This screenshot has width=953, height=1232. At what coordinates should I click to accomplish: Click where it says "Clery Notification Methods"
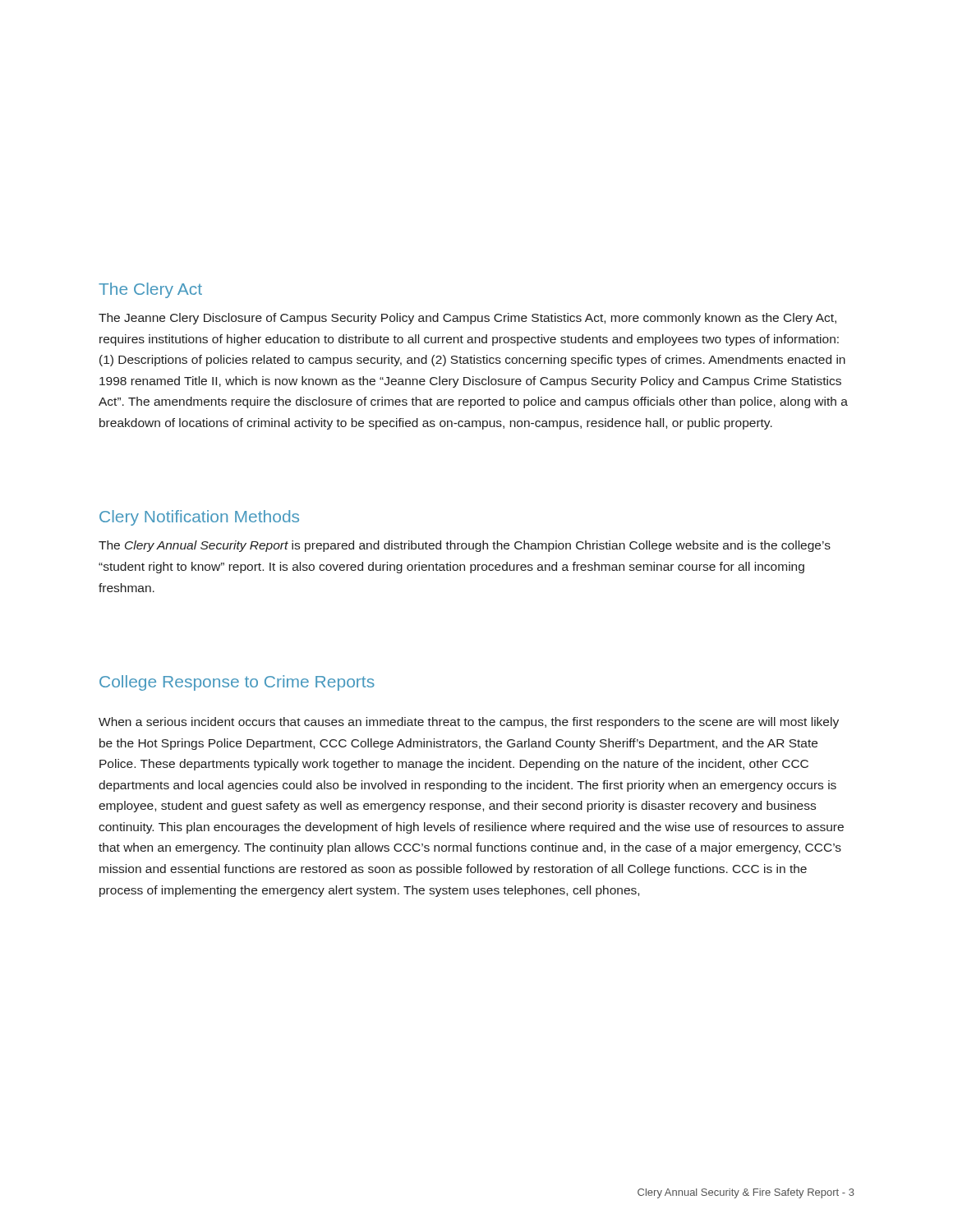199,517
